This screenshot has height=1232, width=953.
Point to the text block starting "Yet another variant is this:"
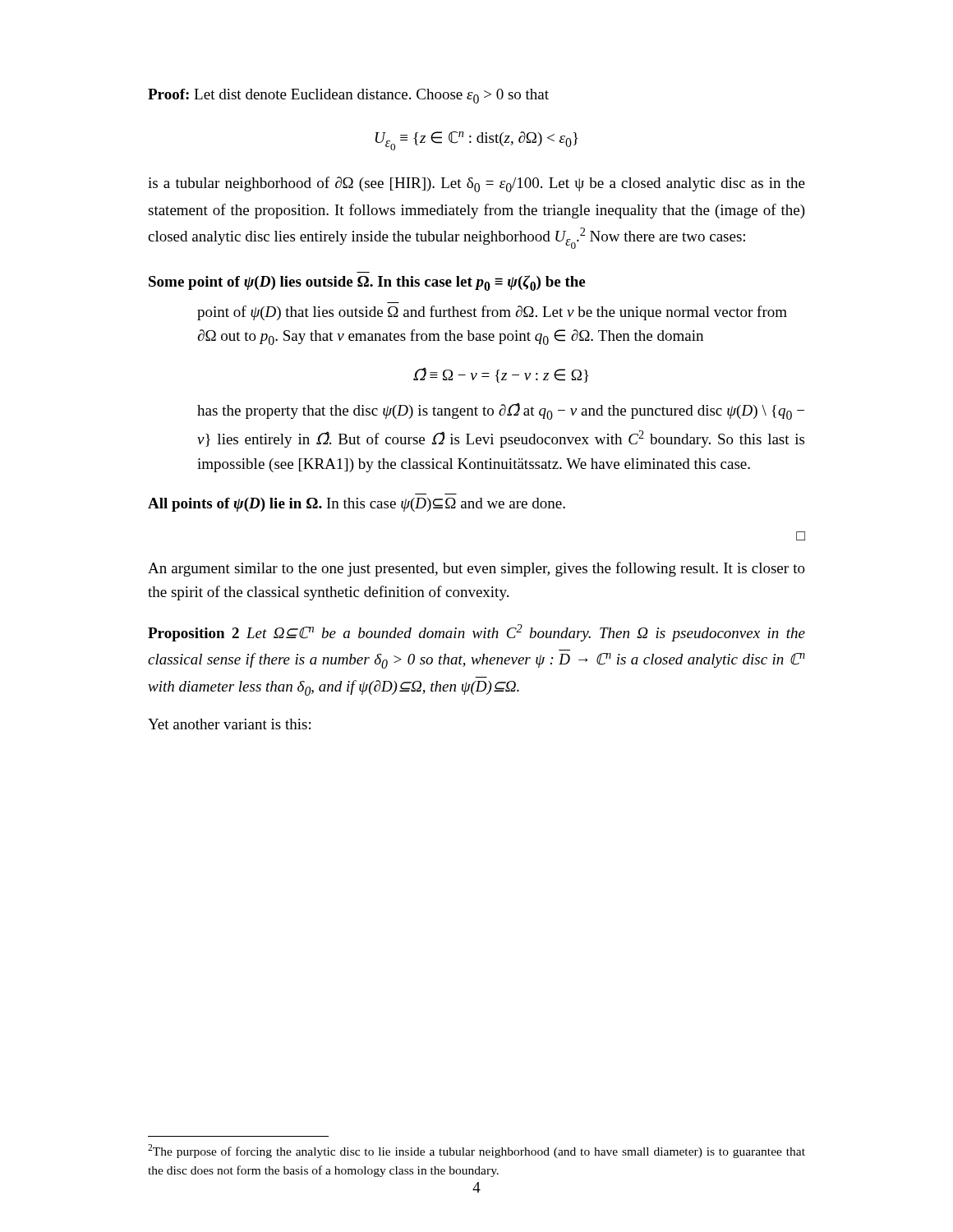tap(229, 724)
